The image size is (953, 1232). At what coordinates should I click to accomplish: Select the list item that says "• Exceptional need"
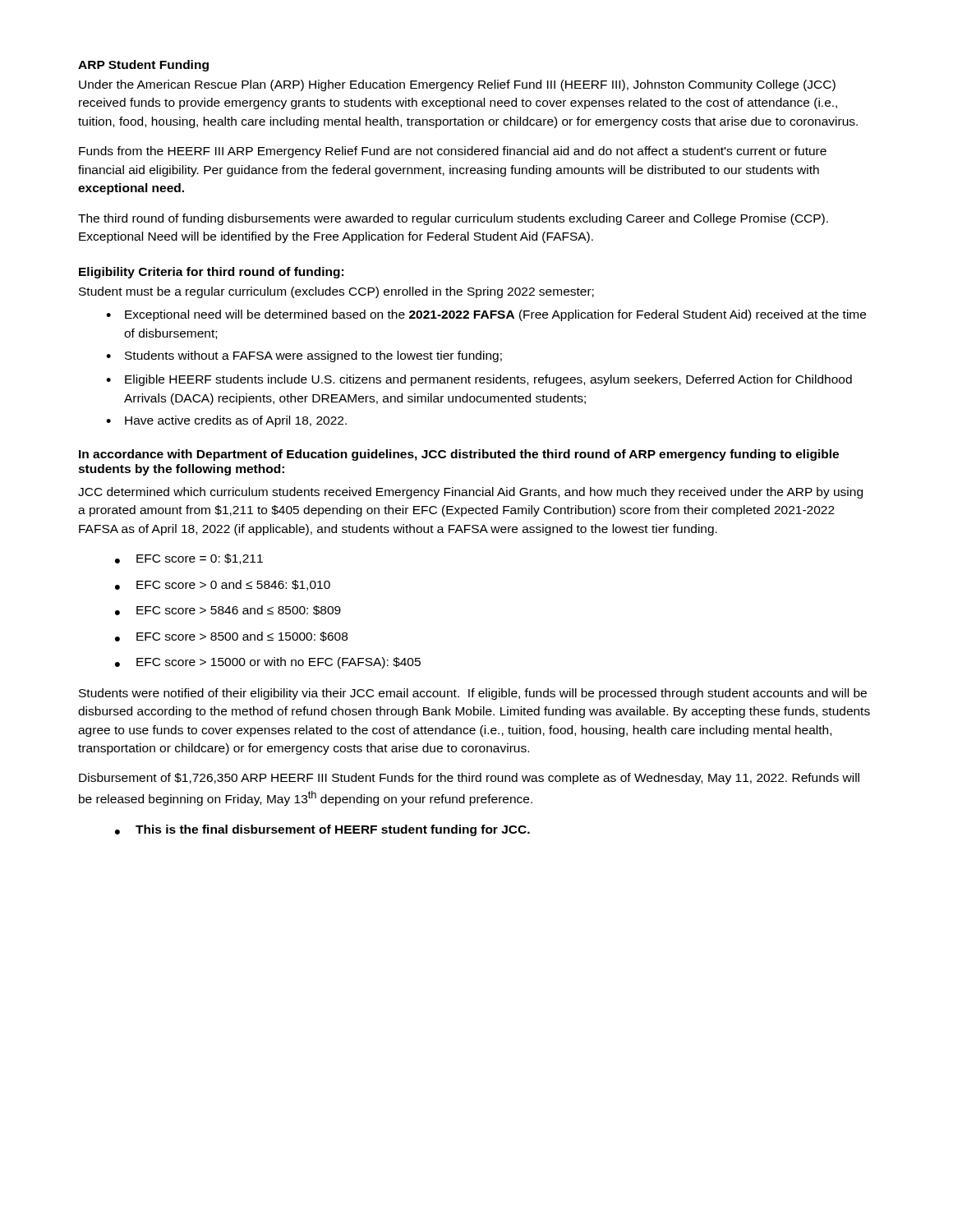click(x=487, y=324)
